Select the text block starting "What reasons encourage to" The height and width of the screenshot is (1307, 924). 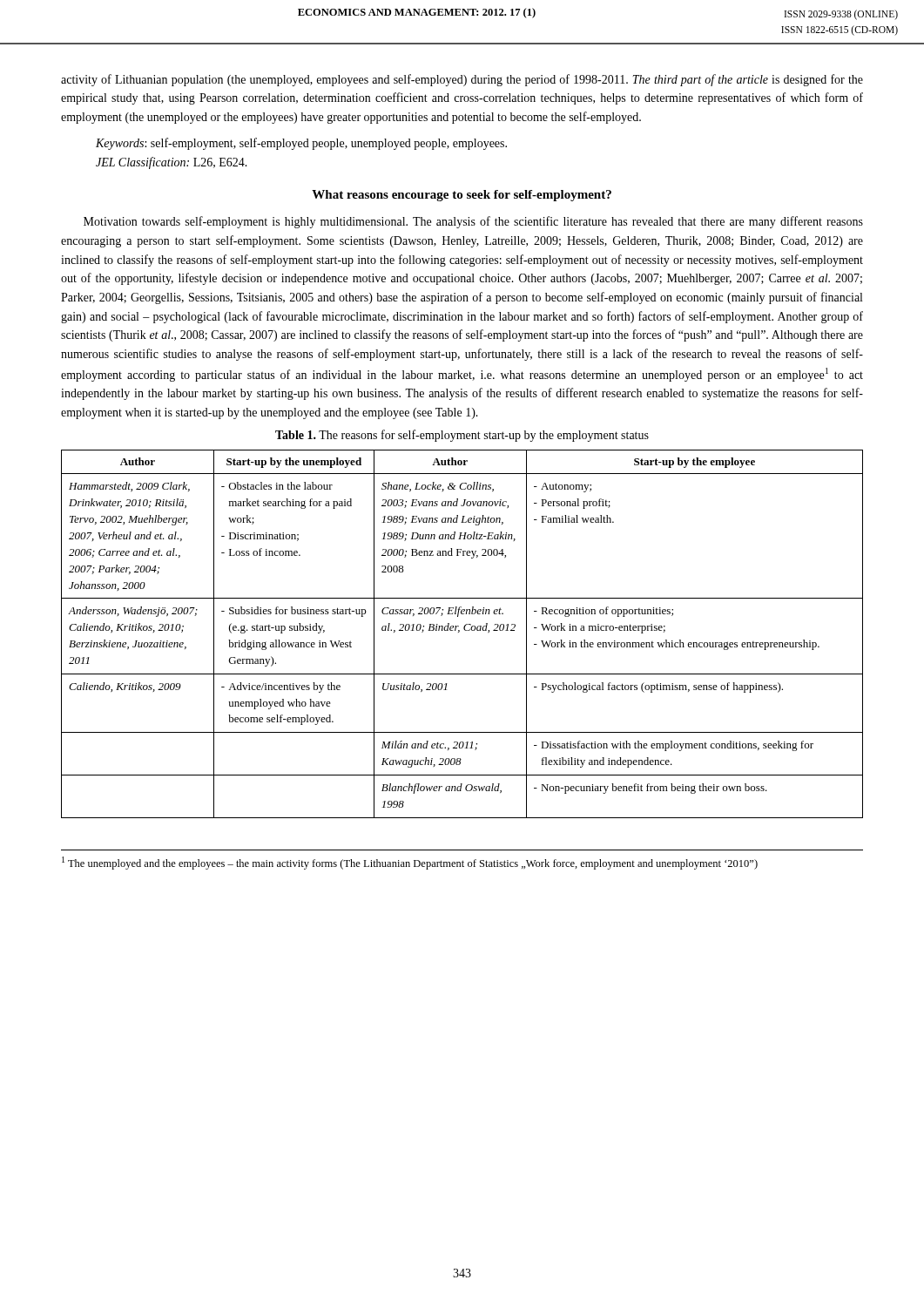click(462, 194)
